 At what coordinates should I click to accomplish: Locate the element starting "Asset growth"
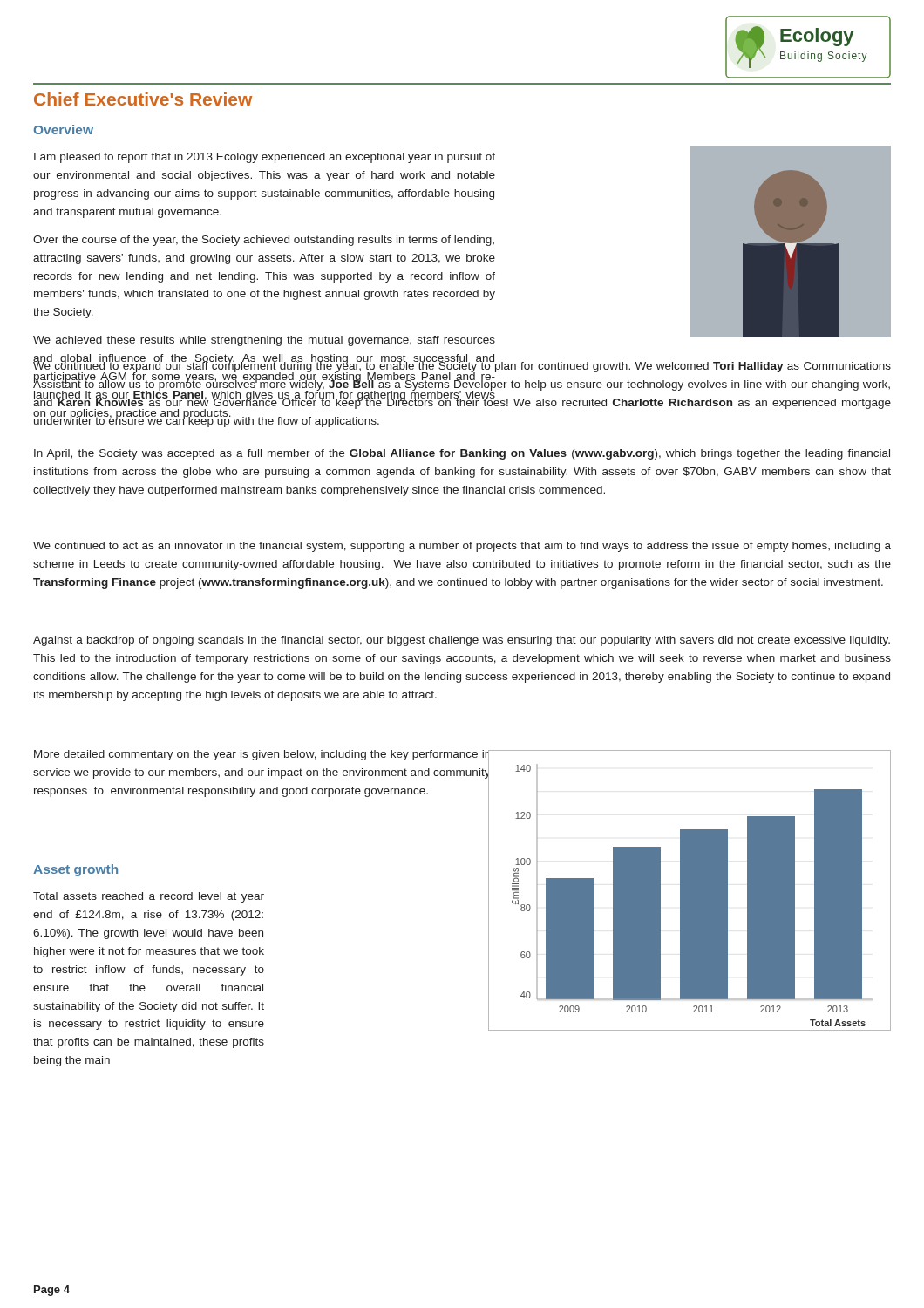point(76,869)
